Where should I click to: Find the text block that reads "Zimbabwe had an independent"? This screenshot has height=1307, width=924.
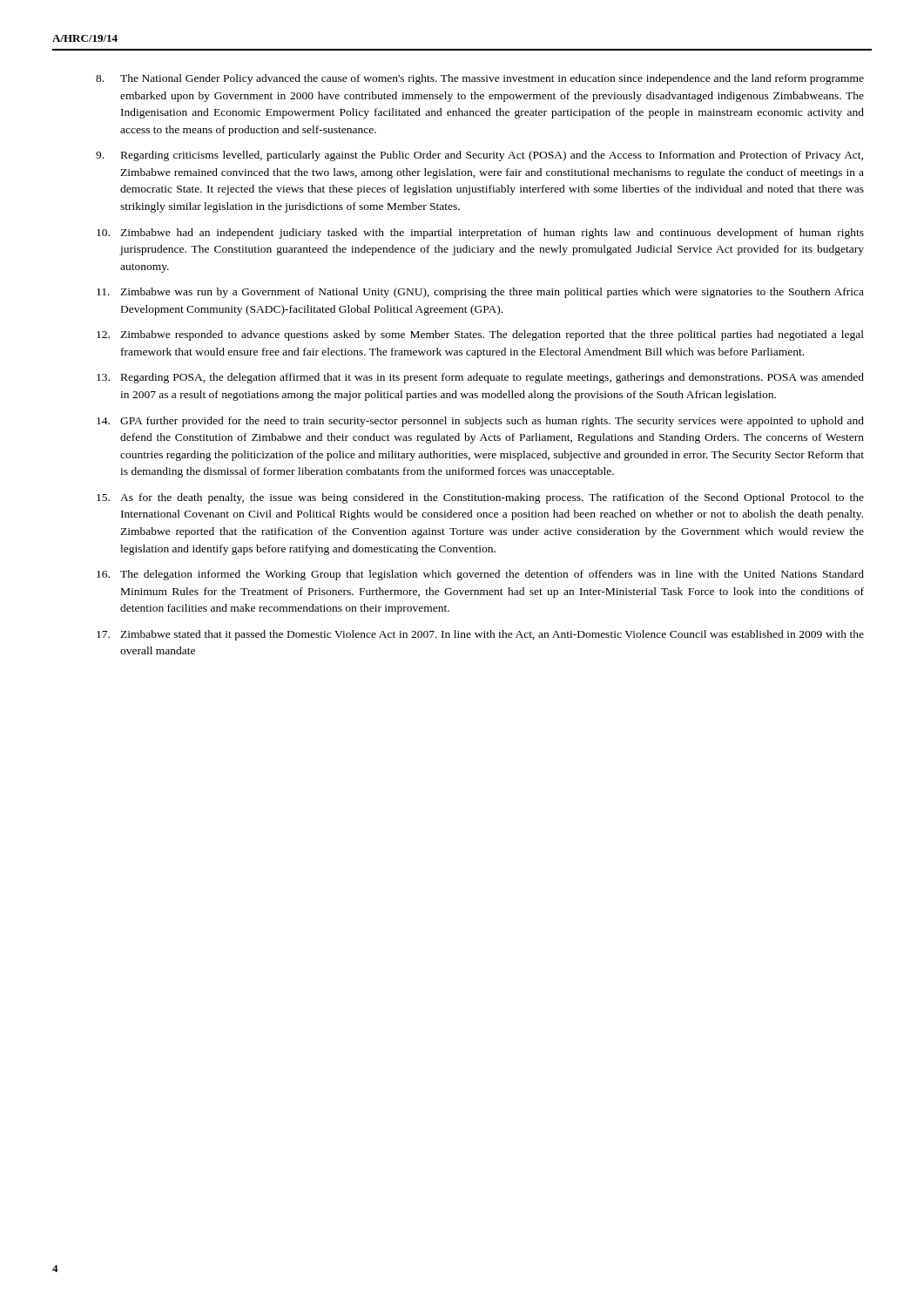click(480, 249)
